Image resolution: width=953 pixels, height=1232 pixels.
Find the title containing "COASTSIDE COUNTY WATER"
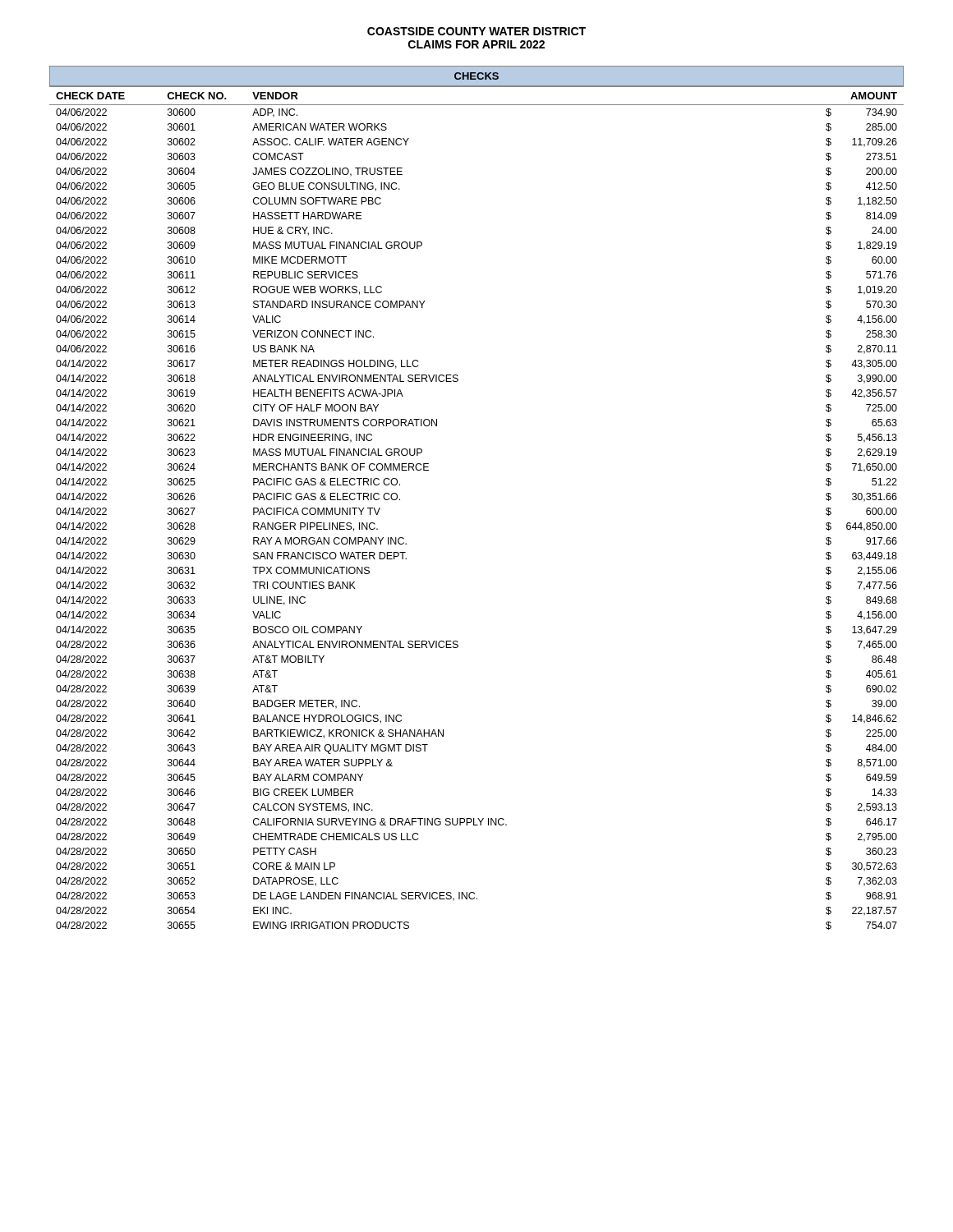coord(476,38)
